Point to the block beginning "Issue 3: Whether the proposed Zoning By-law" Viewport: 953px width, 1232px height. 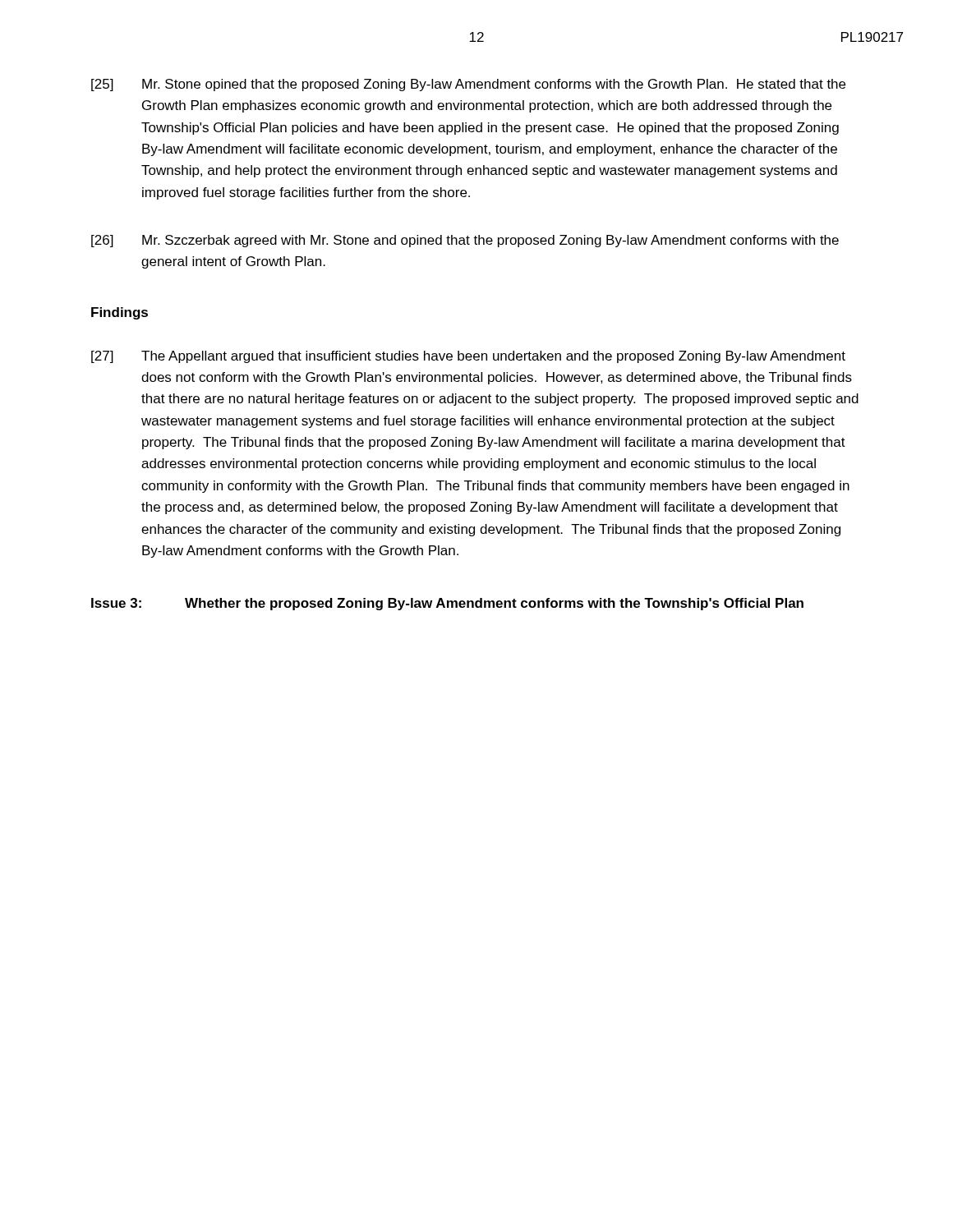476,604
